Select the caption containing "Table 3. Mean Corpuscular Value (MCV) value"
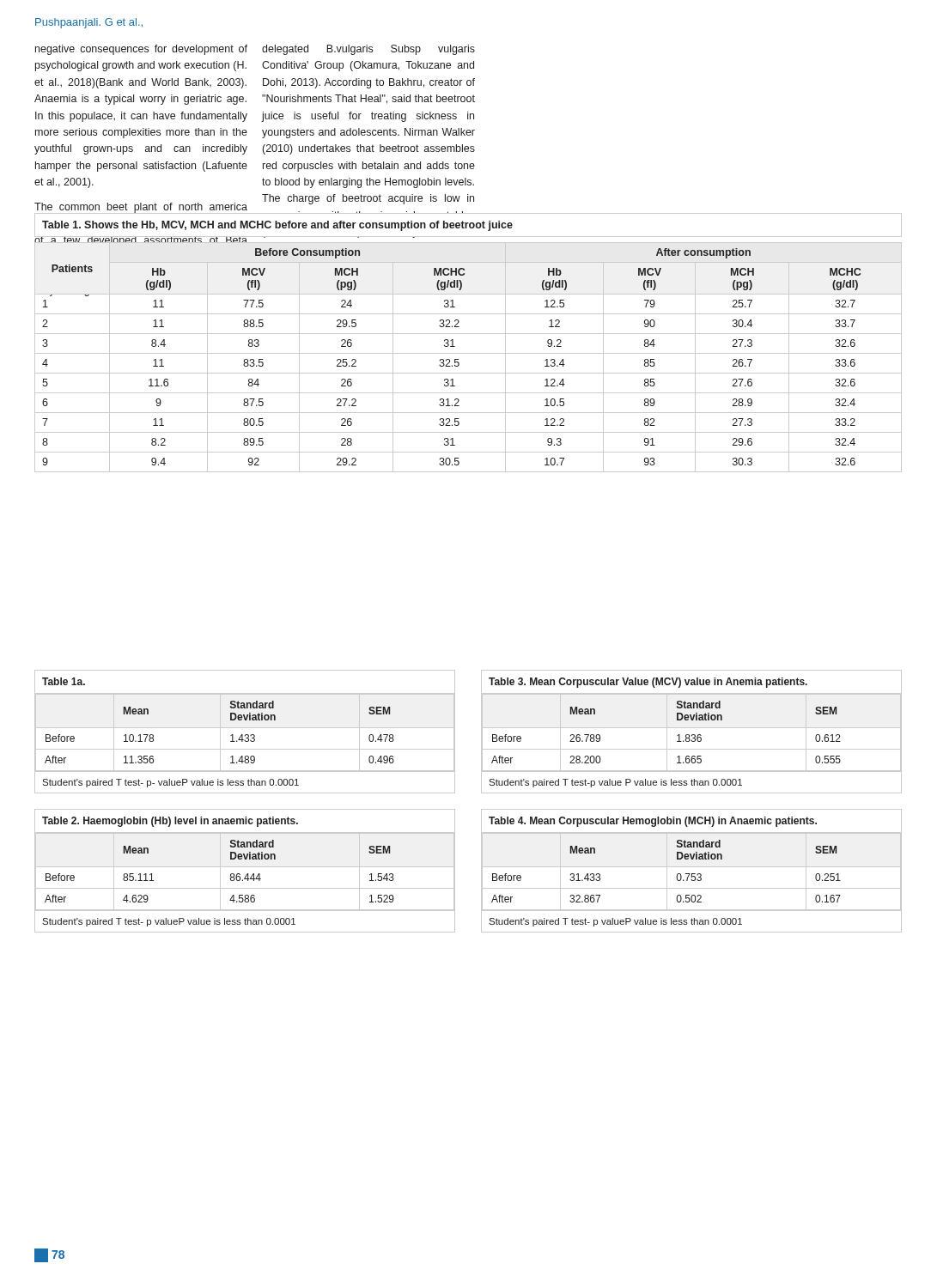Image resolution: width=937 pixels, height=1288 pixels. pos(648,682)
